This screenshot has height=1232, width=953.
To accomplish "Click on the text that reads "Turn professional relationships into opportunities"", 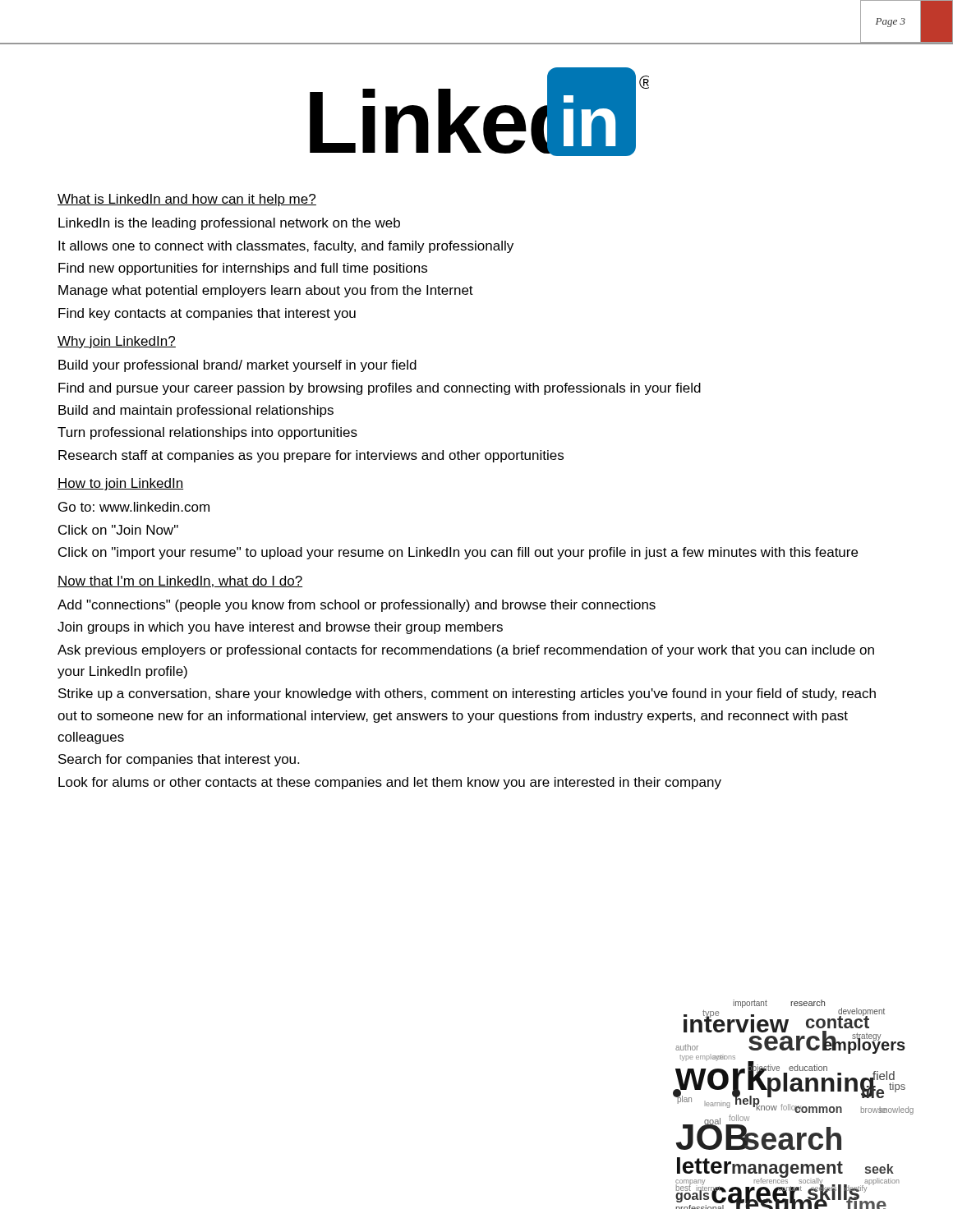I will point(207,433).
